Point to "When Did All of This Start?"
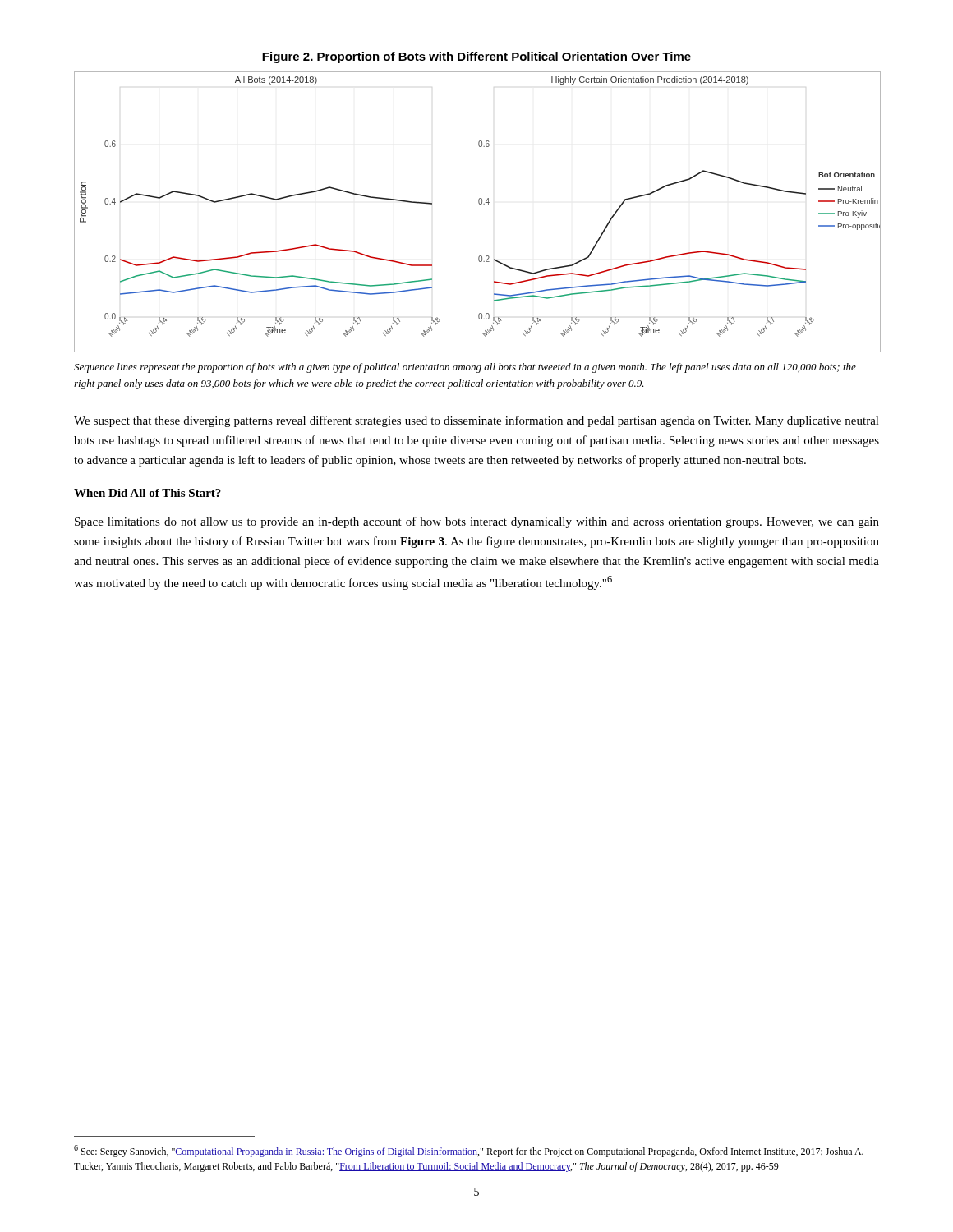 coord(148,493)
